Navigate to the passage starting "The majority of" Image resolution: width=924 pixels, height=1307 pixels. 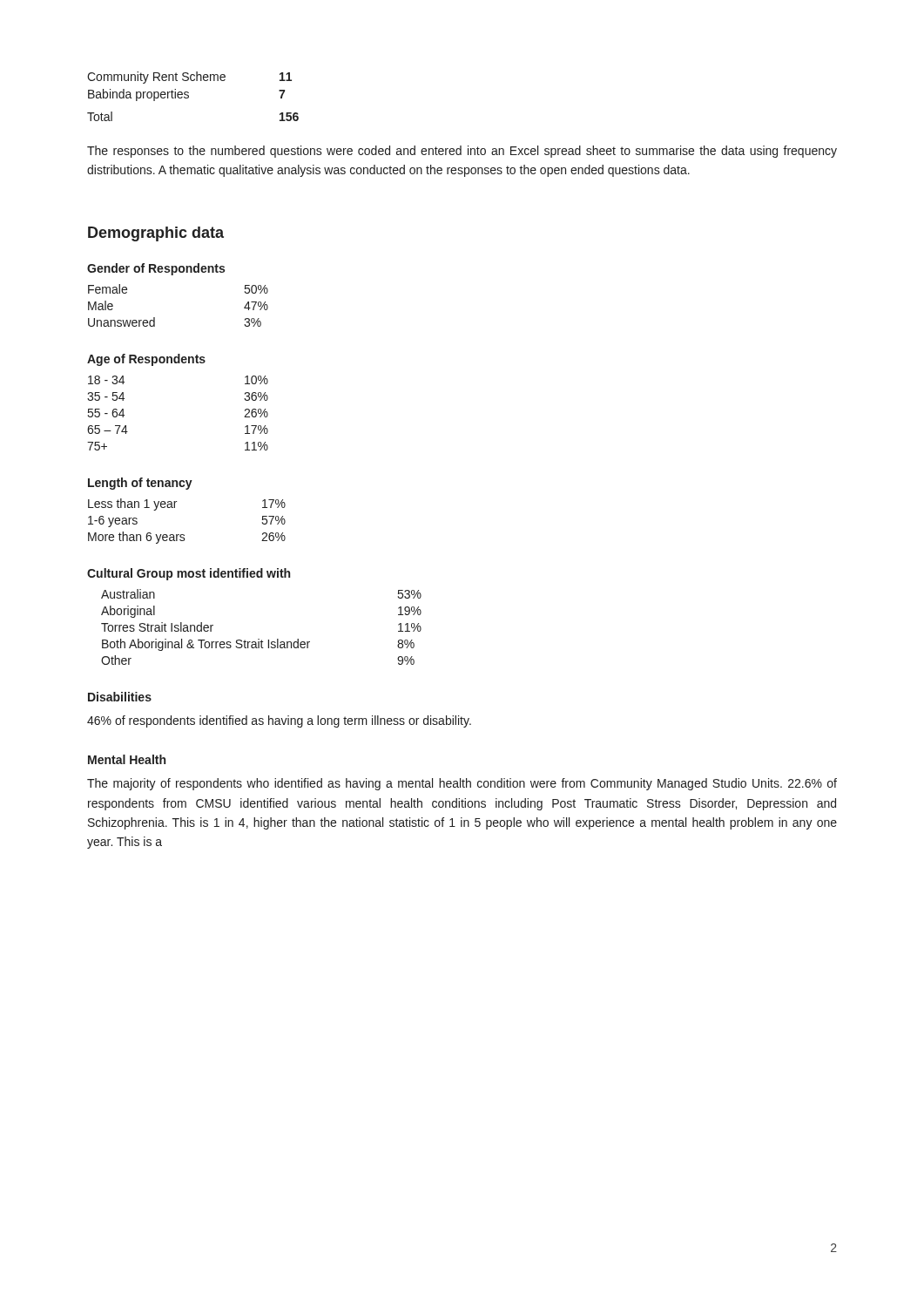point(462,813)
